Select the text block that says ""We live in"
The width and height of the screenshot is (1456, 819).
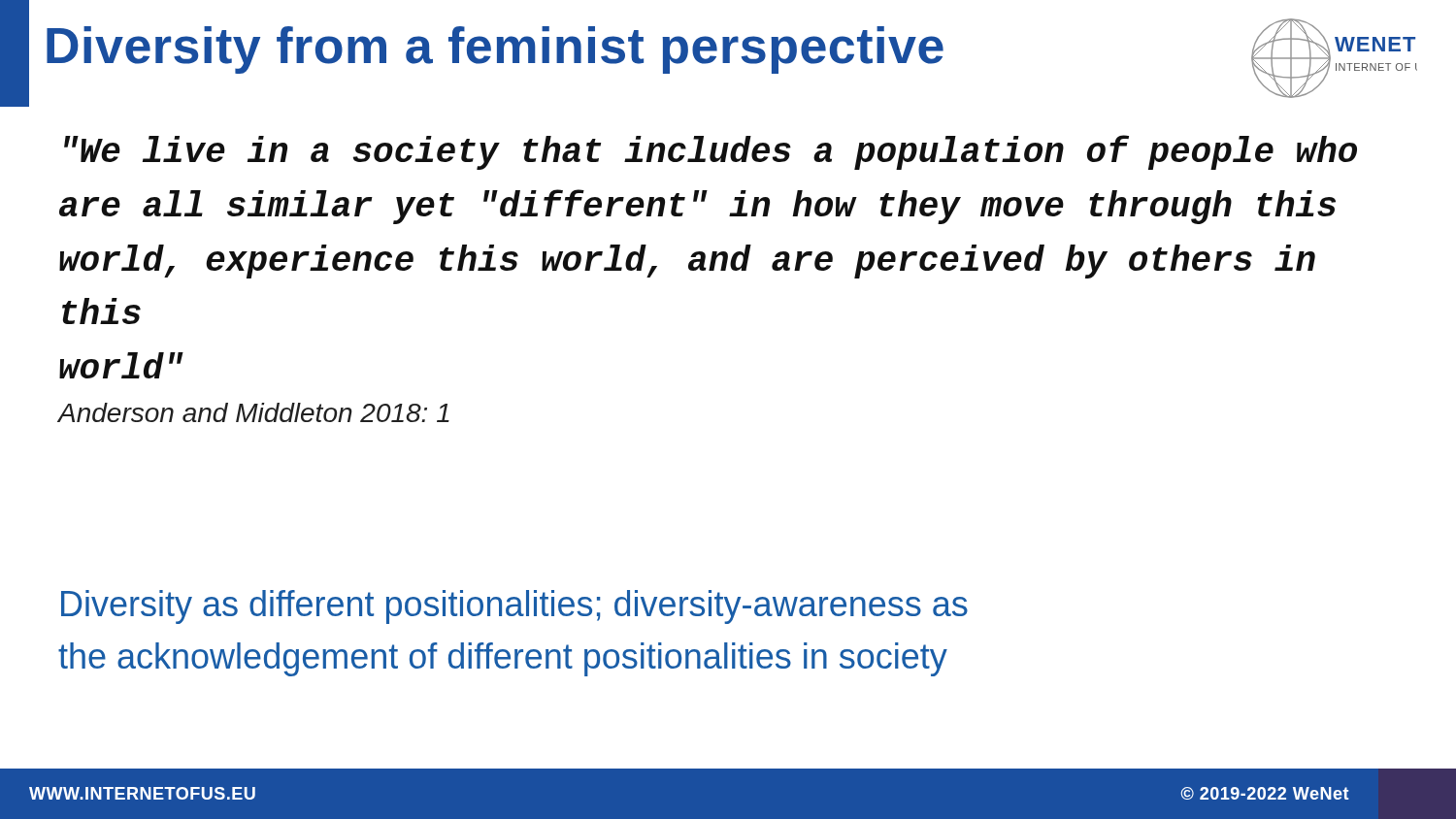tap(708, 261)
